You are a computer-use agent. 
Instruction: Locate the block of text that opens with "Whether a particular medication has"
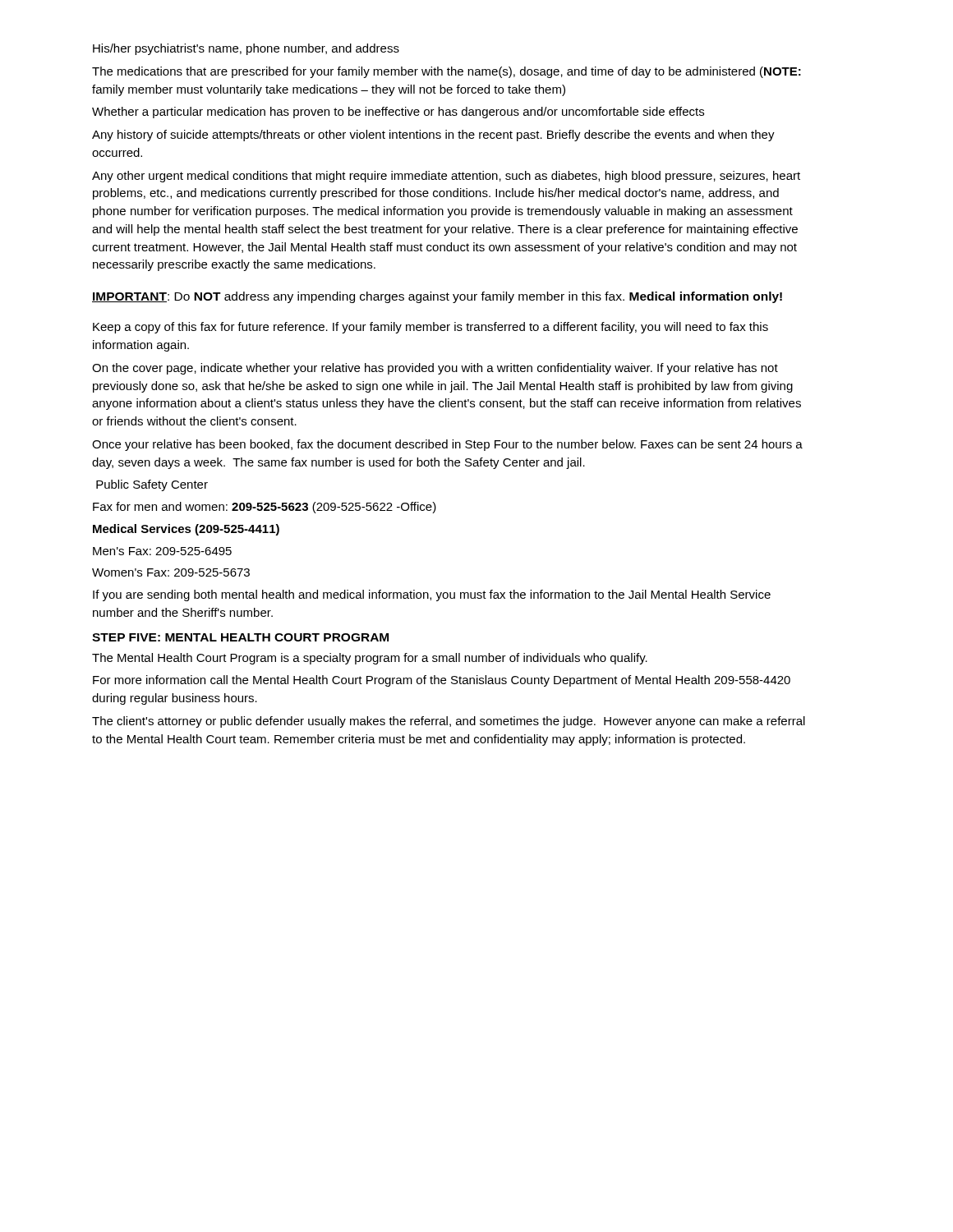[449, 112]
